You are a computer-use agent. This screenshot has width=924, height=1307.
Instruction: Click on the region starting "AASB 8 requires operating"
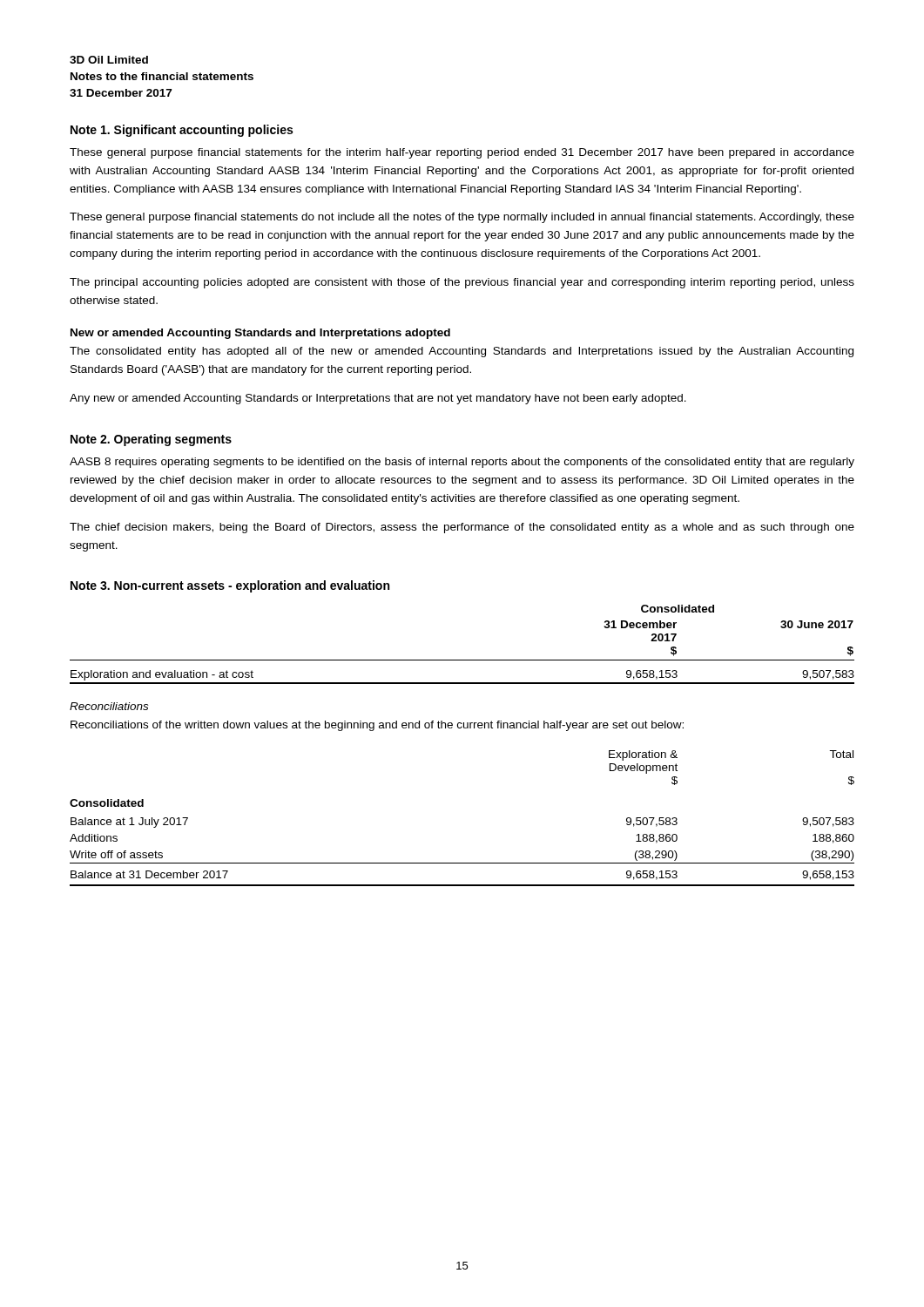pos(462,479)
